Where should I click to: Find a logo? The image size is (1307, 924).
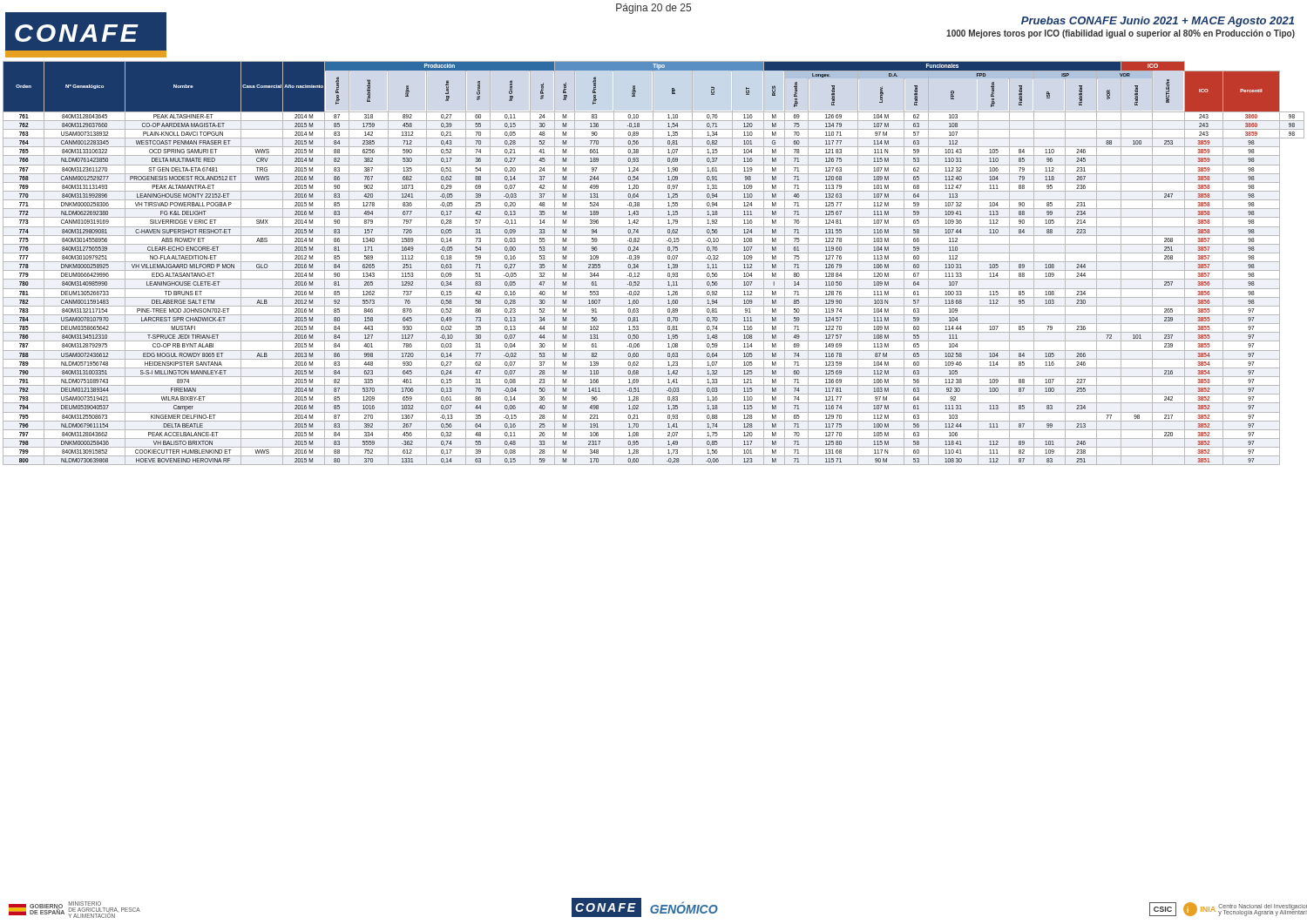point(86,37)
